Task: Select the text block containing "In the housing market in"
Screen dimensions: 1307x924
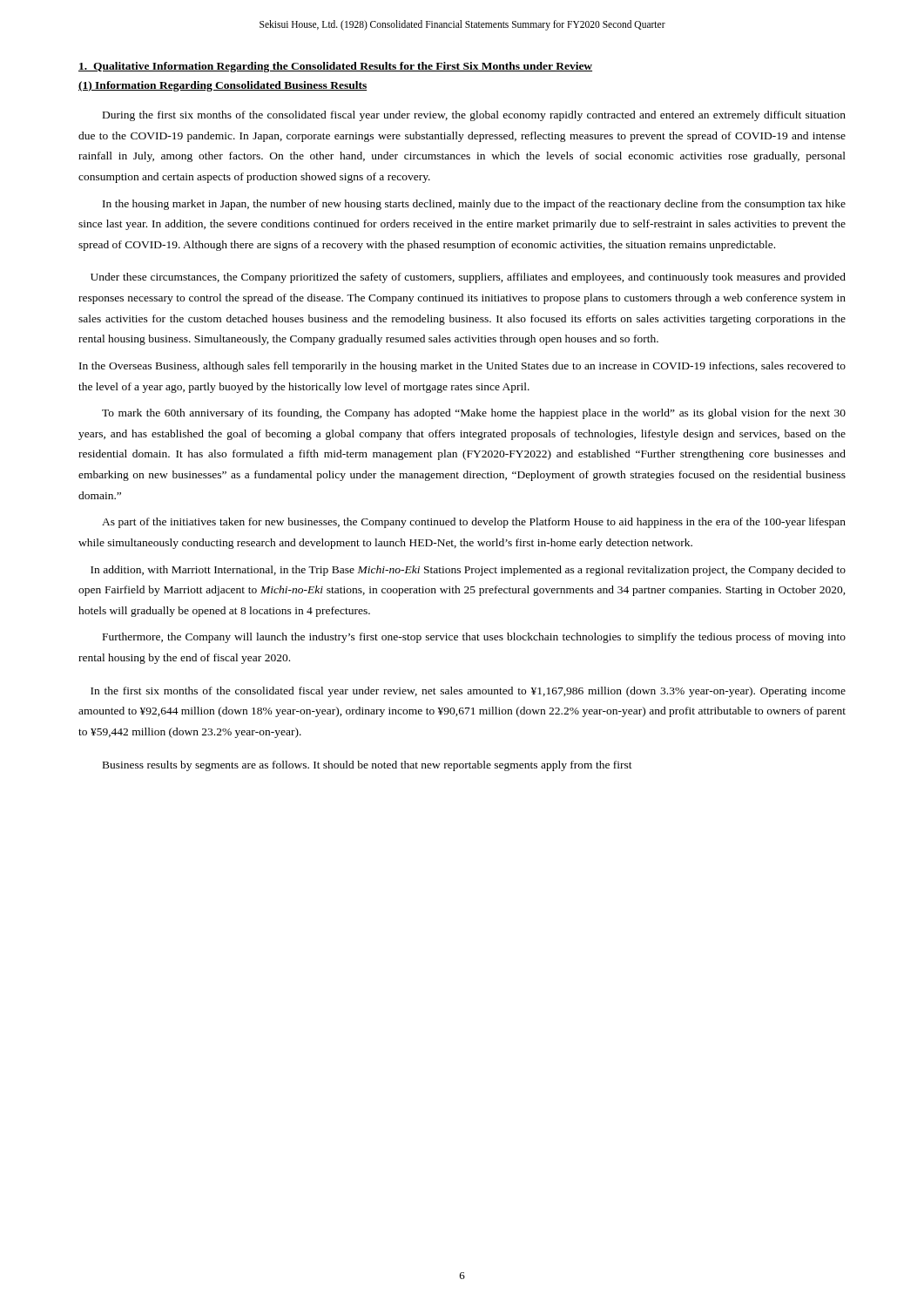Action: tap(462, 224)
